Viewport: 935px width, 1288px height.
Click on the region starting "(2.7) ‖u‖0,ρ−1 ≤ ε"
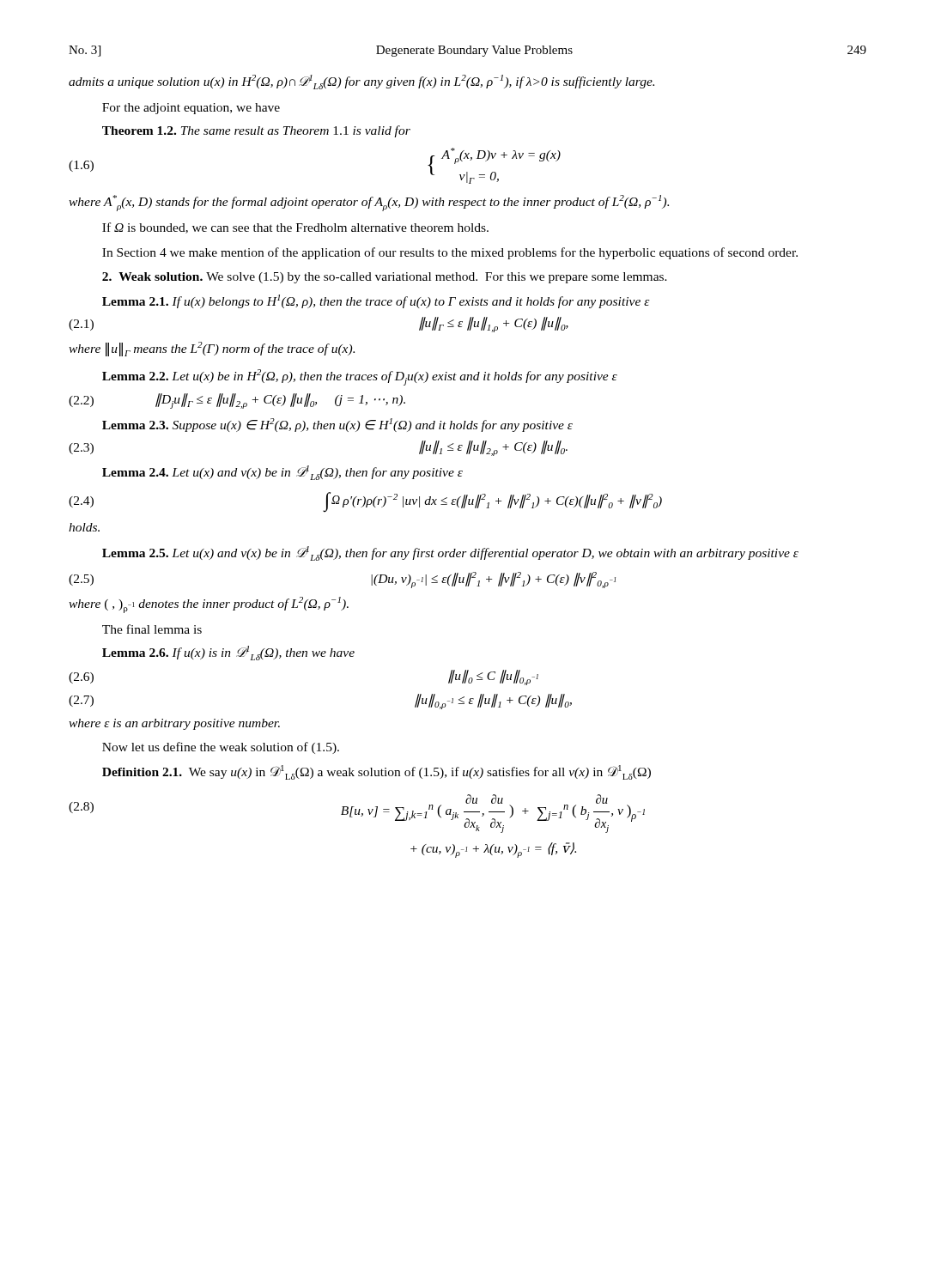coord(468,700)
